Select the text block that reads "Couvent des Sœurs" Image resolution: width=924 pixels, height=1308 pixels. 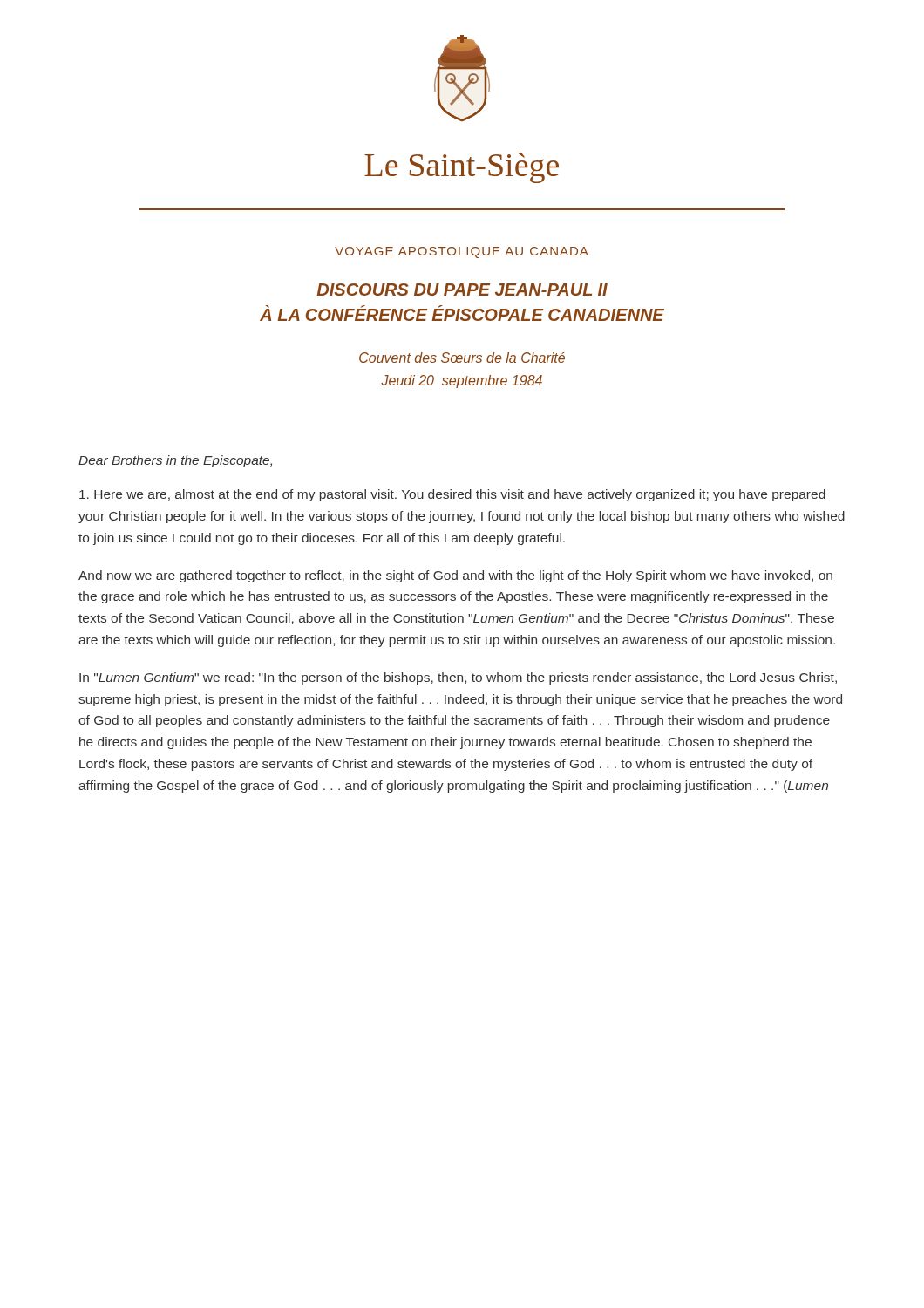pyautogui.click(x=462, y=369)
